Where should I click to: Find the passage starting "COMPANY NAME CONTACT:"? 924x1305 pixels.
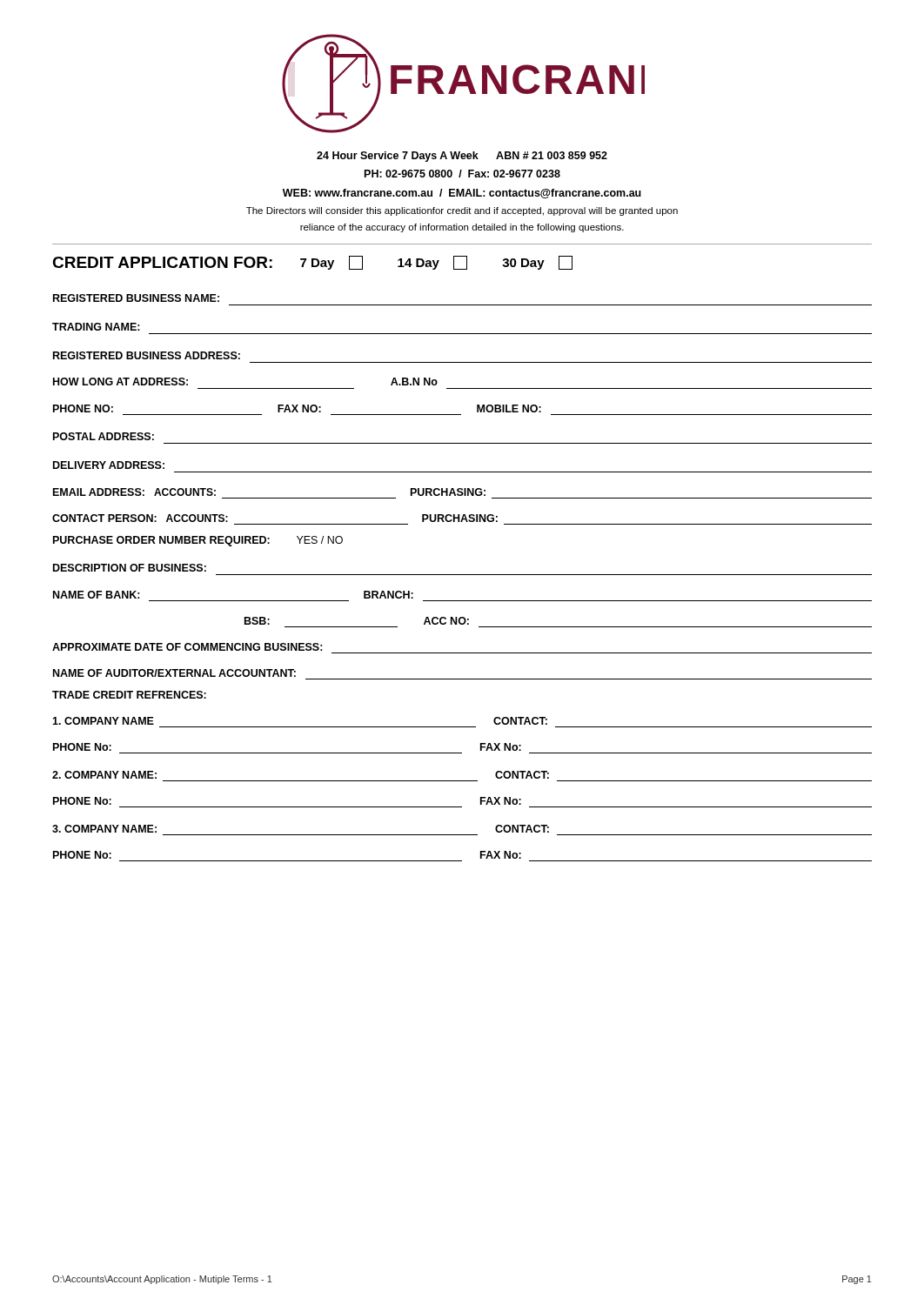(462, 719)
